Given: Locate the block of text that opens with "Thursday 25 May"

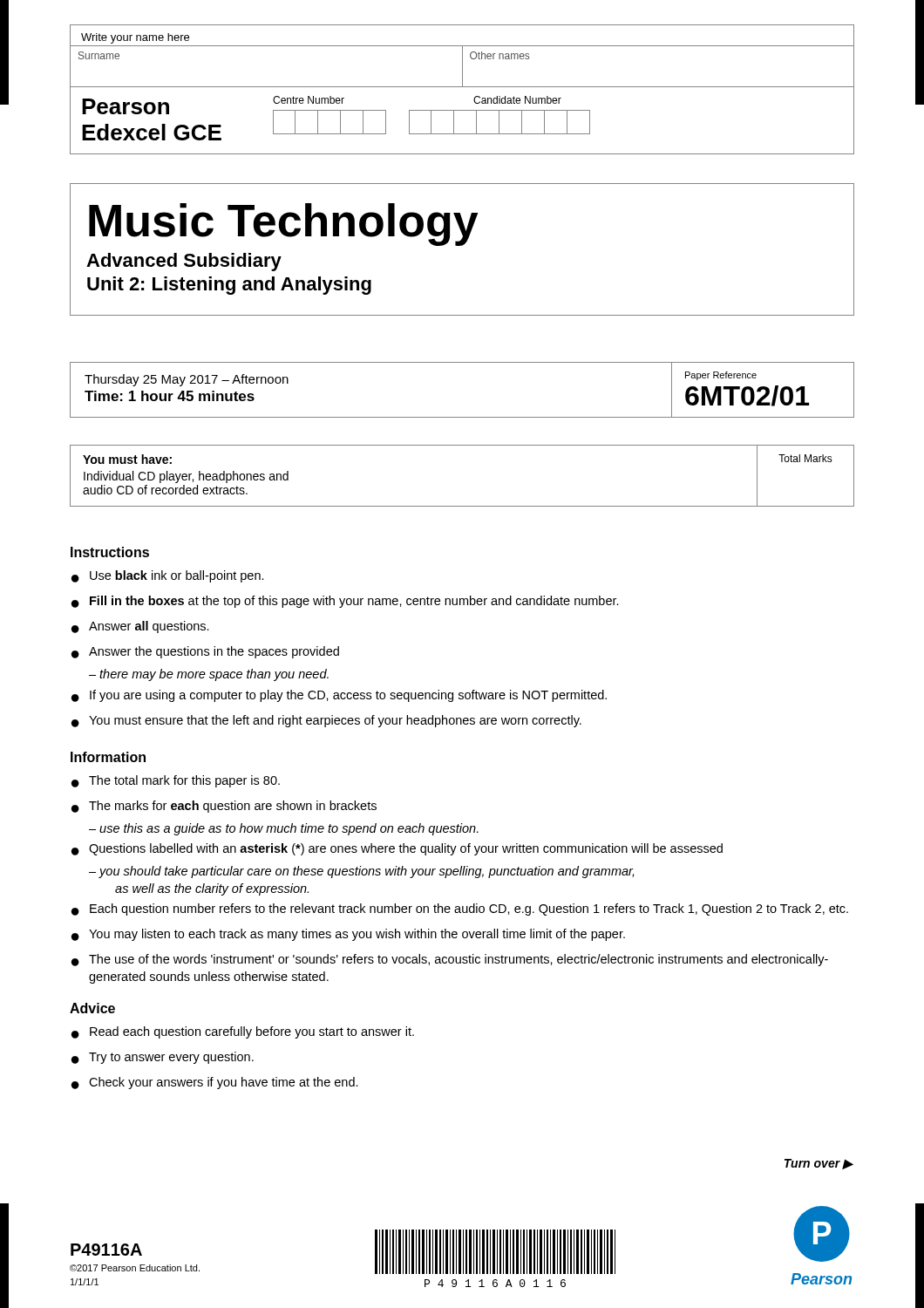Looking at the screenshot, I should click(462, 390).
